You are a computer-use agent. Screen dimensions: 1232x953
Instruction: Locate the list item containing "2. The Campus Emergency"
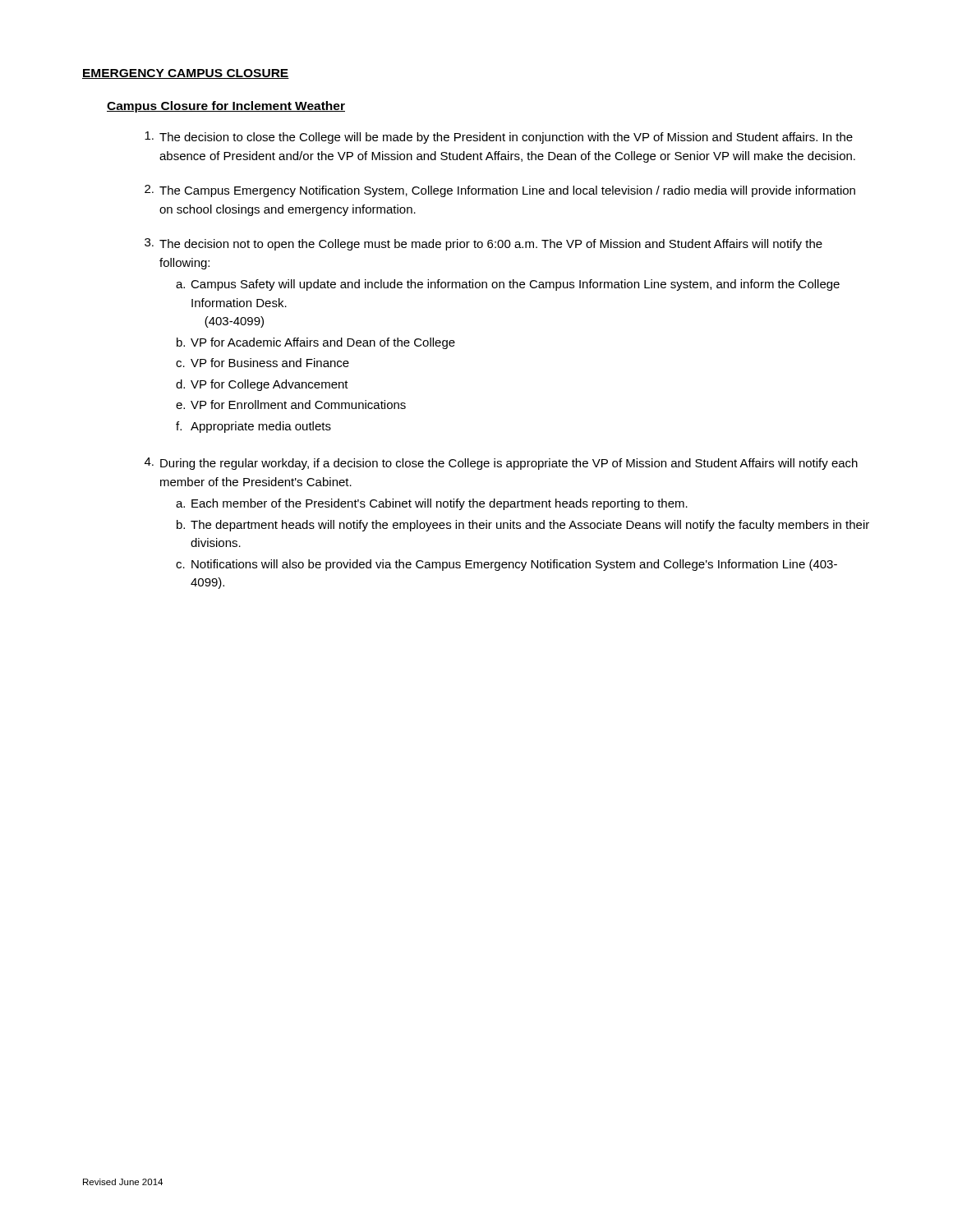click(501, 200)
